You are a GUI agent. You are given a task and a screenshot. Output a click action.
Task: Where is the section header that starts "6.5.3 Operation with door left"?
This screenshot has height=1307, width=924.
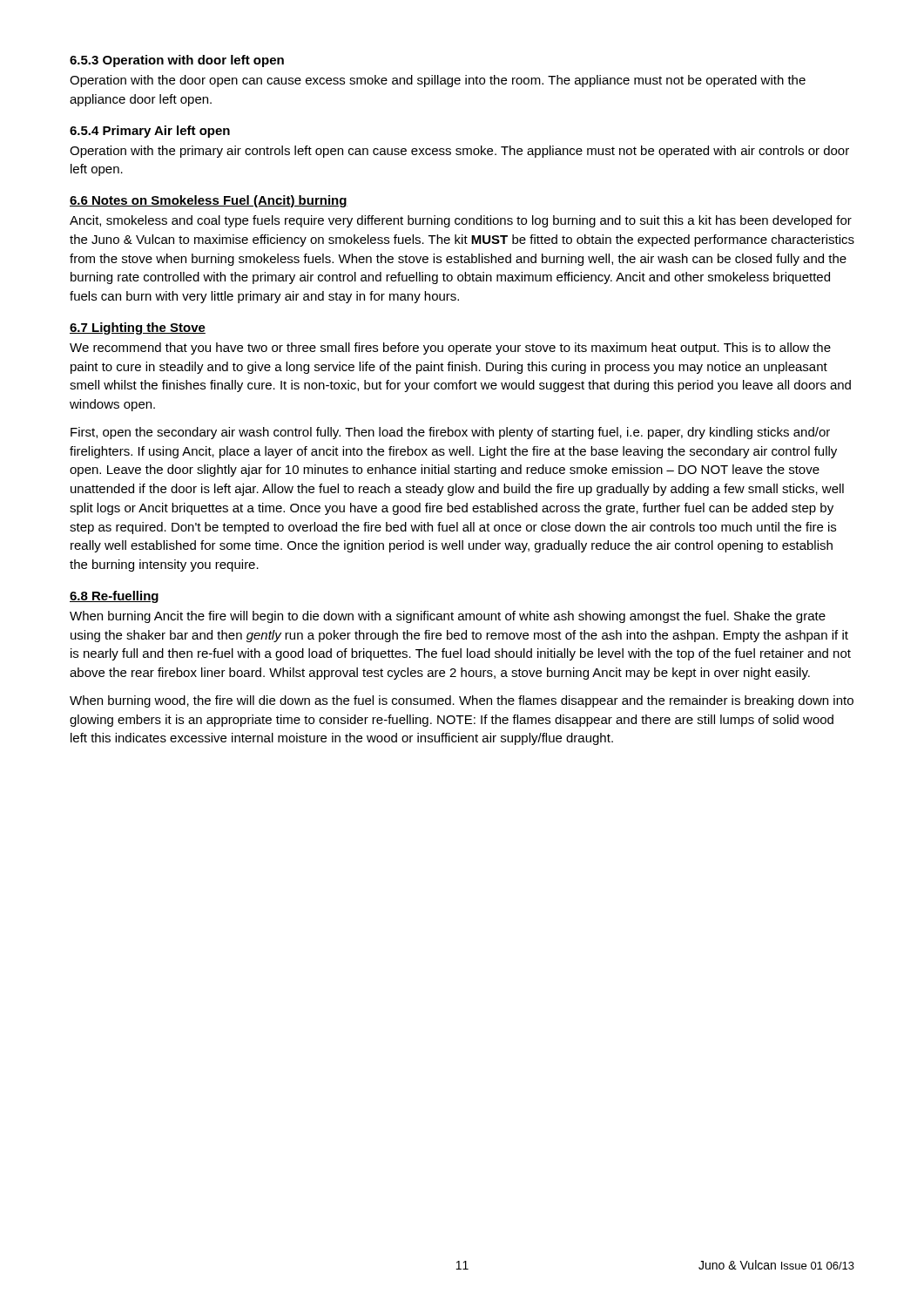[x=177, y=60]
